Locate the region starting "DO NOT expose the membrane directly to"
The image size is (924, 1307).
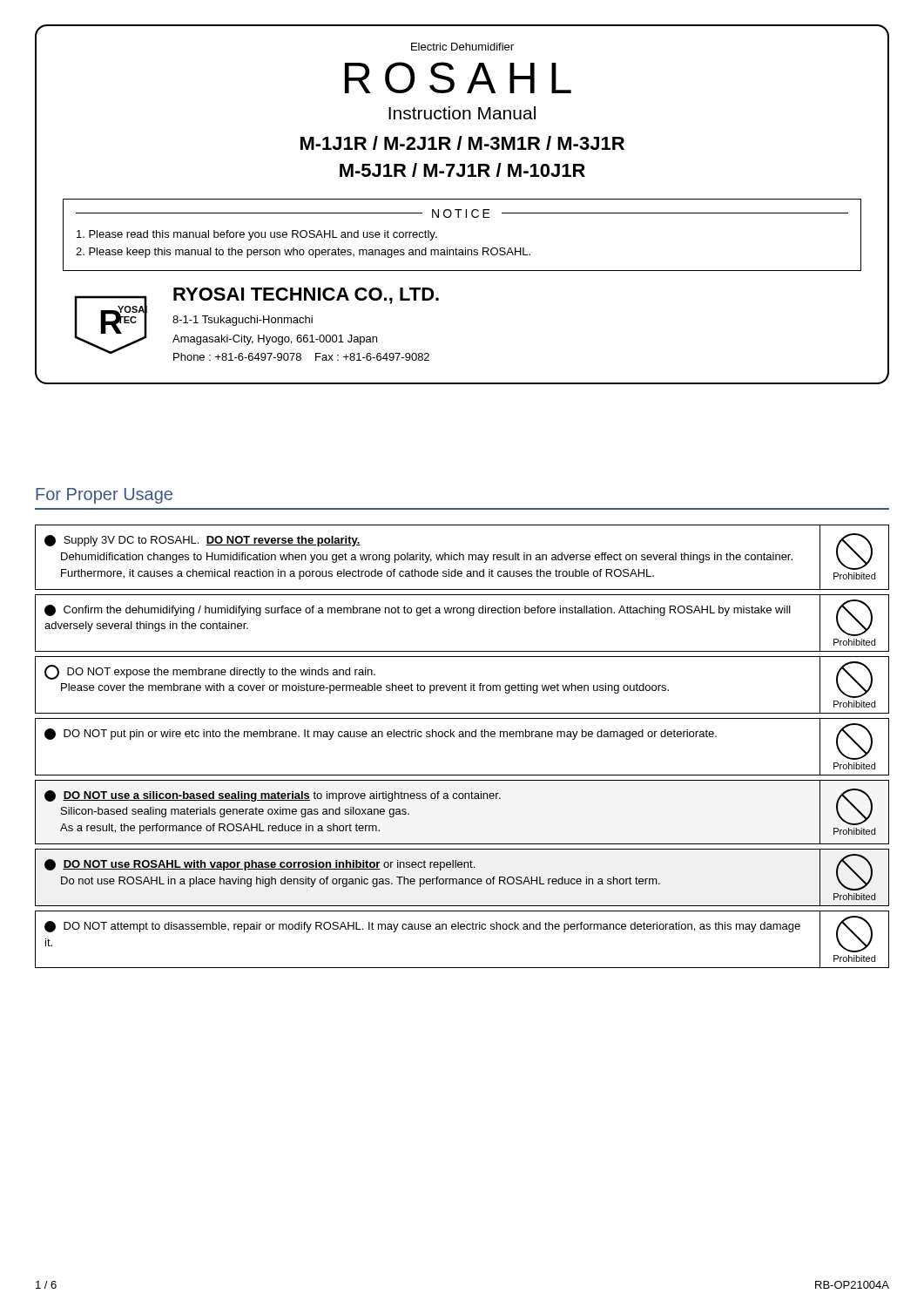click(x=462, y=684)
